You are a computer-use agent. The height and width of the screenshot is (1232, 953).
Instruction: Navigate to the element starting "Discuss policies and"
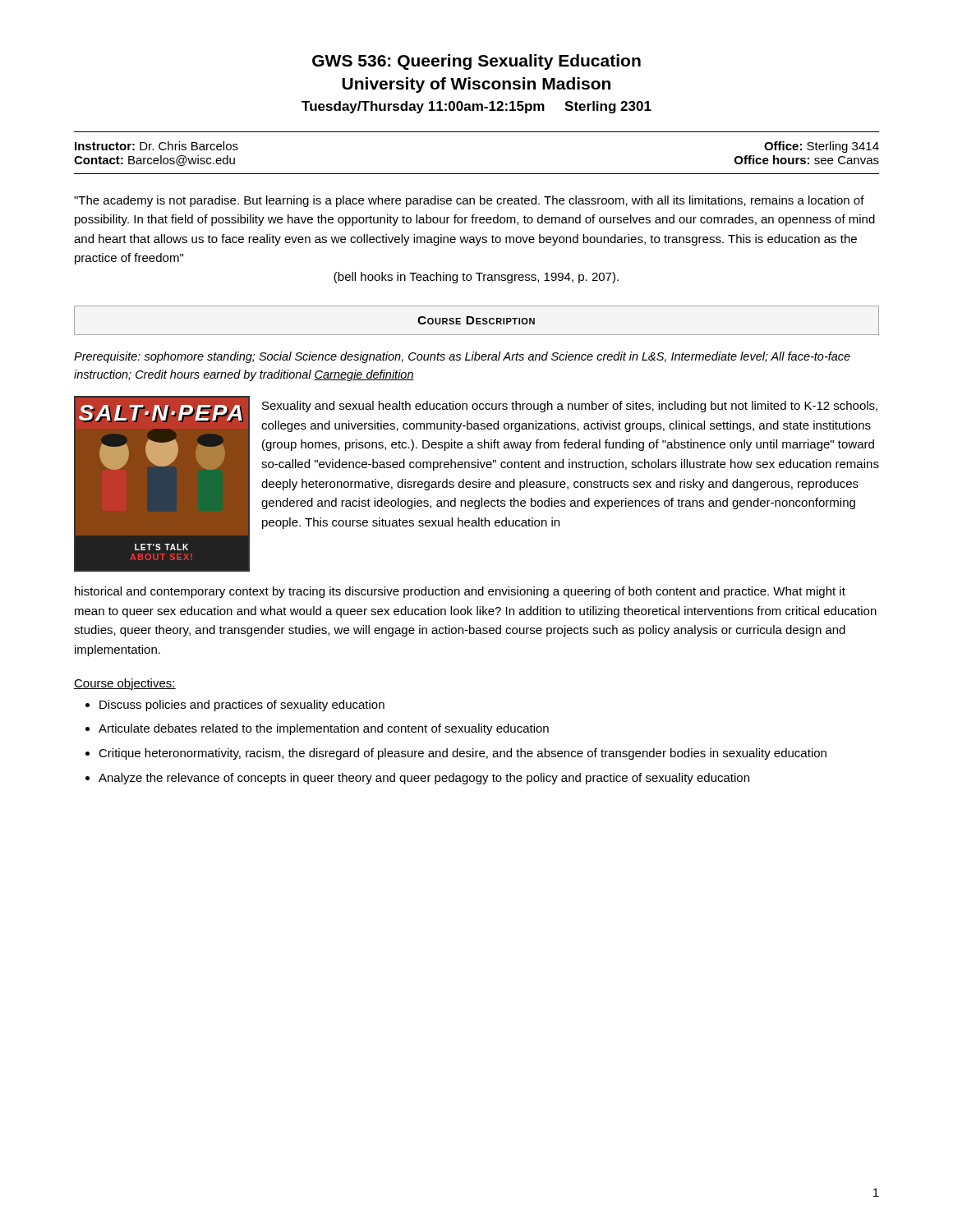(242, 704)
